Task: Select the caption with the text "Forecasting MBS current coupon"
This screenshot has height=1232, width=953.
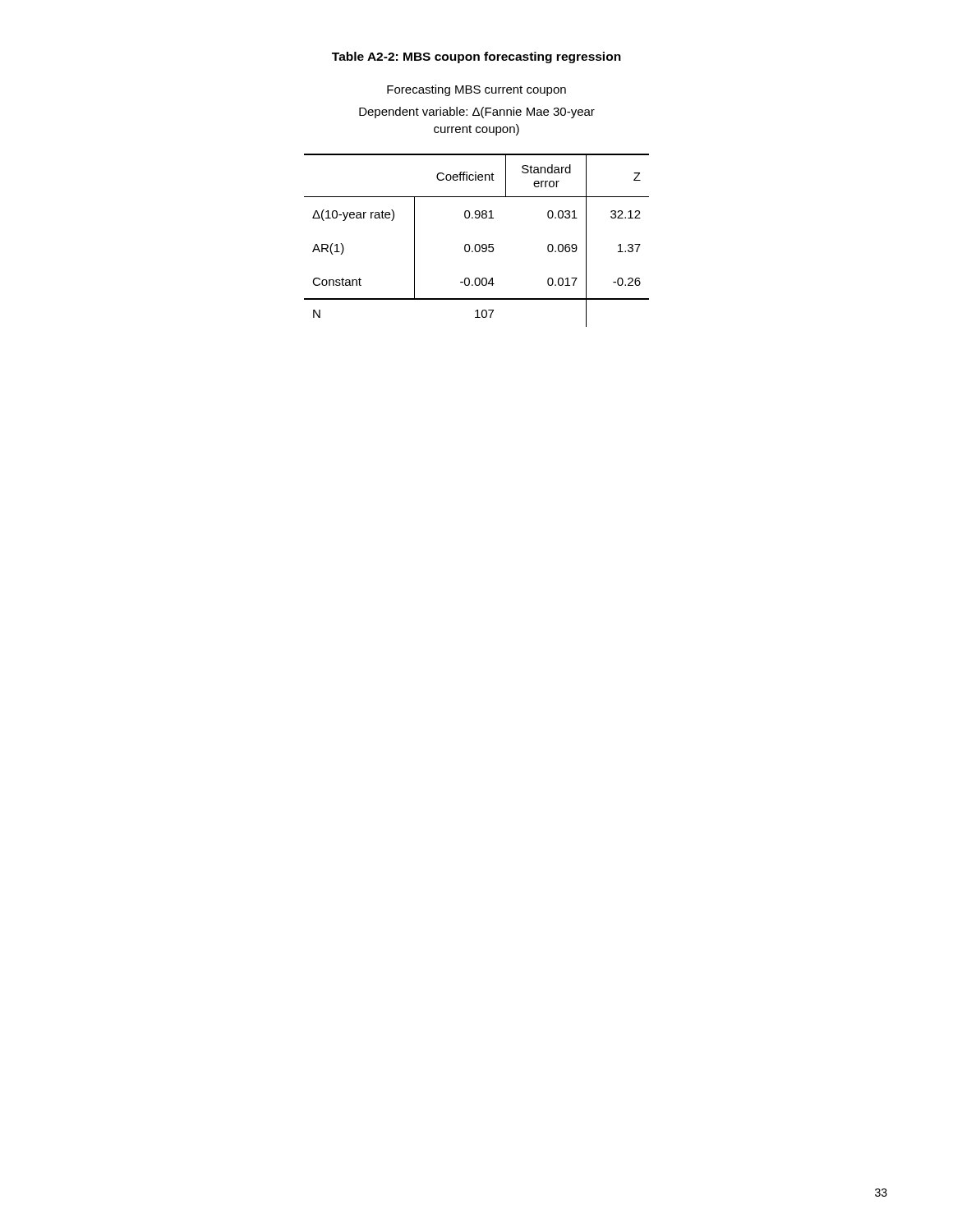Action: (x=476, y=89)
